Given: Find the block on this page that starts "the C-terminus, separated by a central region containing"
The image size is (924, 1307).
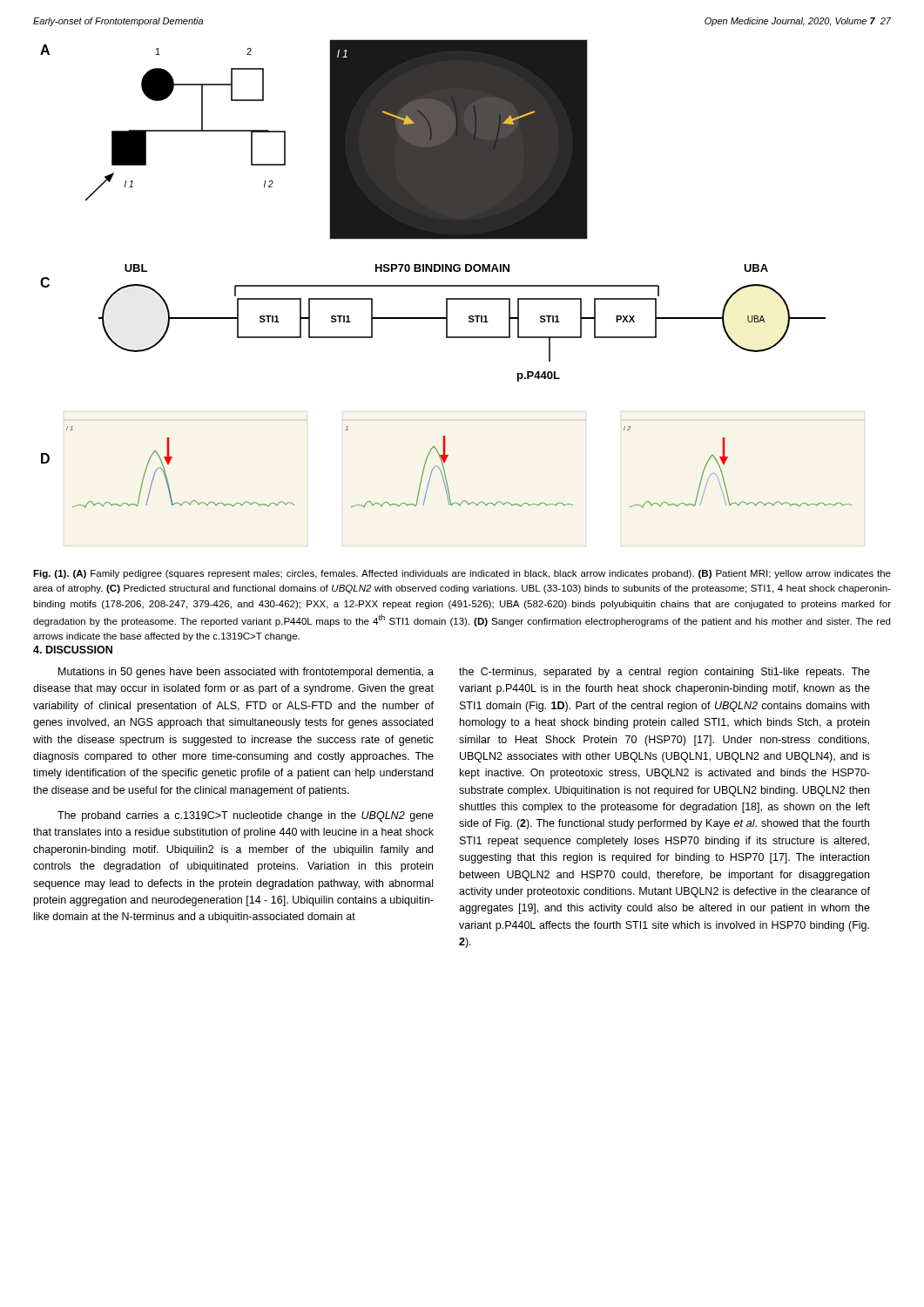Looking at the screenshot, I should (x=664, y=807).
